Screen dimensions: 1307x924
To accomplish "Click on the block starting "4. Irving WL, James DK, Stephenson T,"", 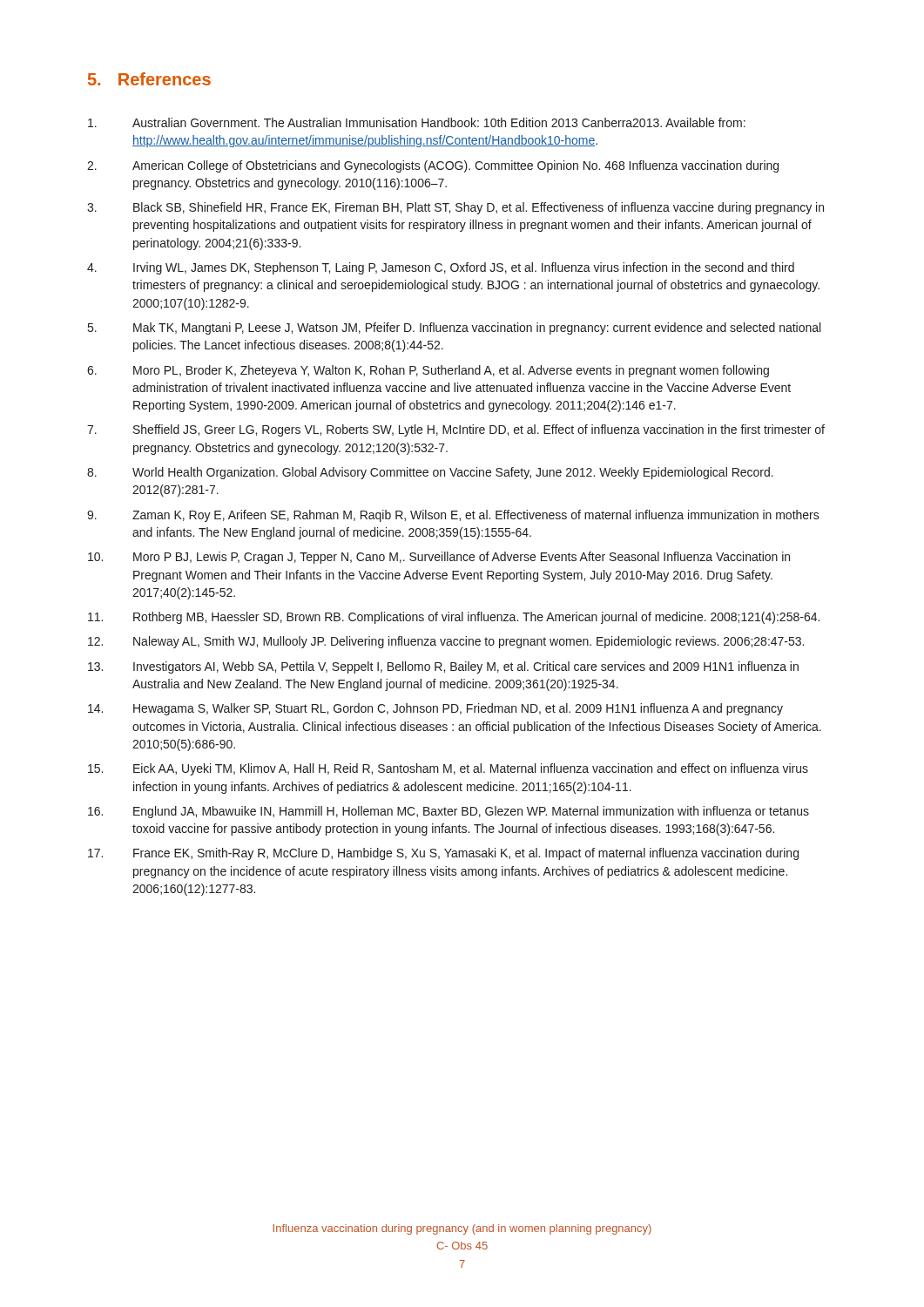I will pos(462,285).
